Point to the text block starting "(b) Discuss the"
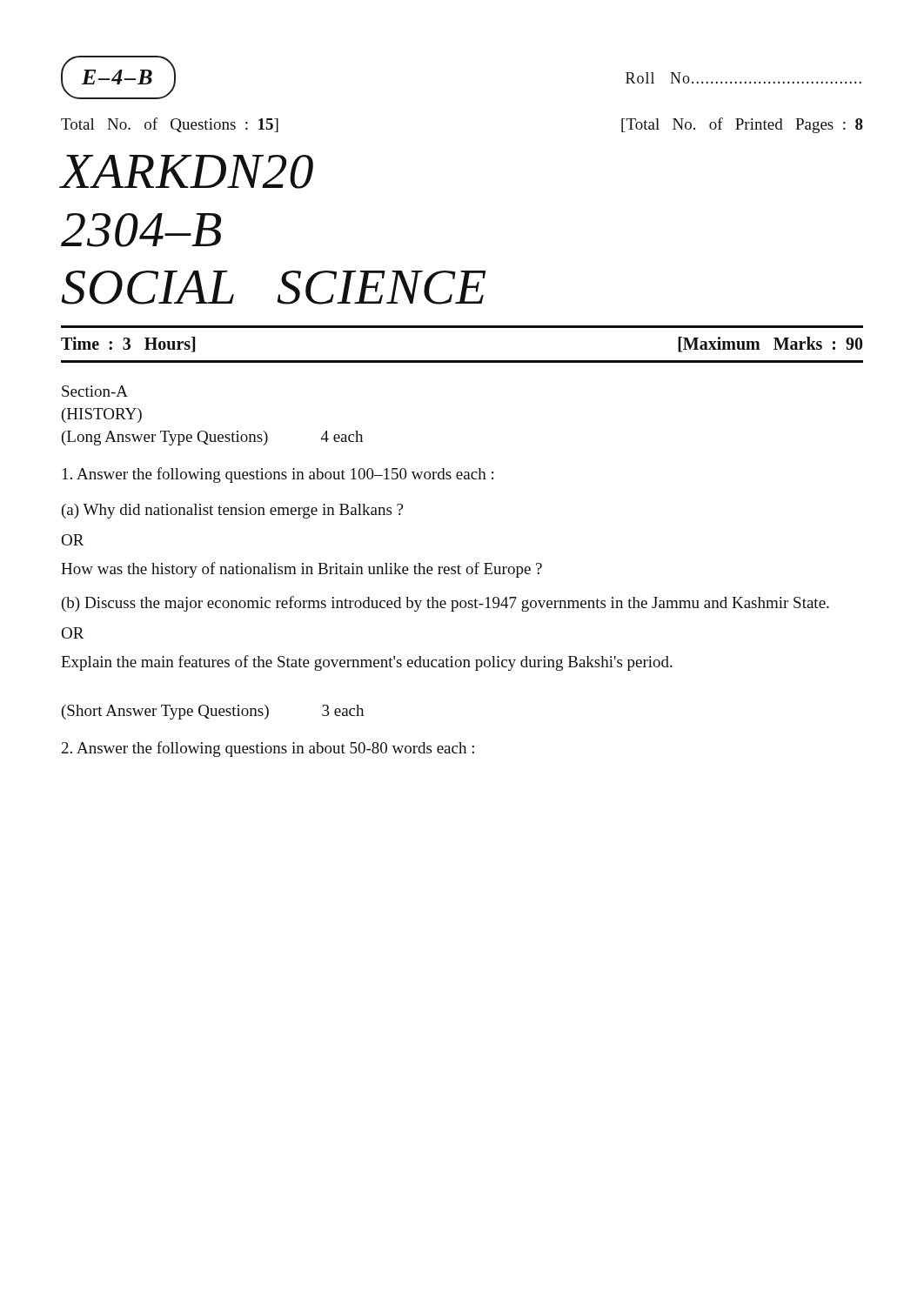Image resolution: width=924 pixels, height=1305 pixels. 445,602
